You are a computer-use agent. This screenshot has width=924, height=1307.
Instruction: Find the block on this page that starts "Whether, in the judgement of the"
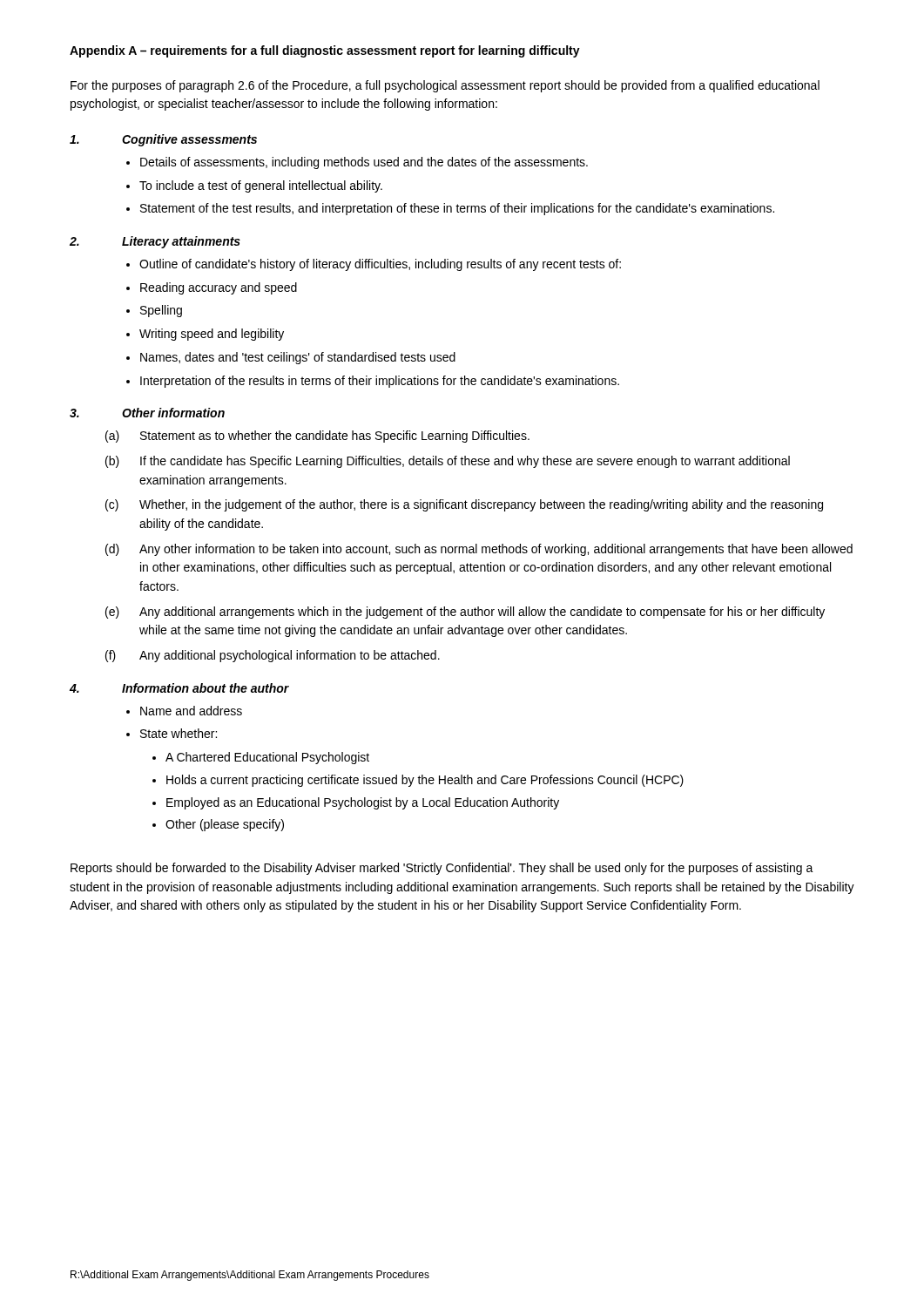(x=482, y=514)
